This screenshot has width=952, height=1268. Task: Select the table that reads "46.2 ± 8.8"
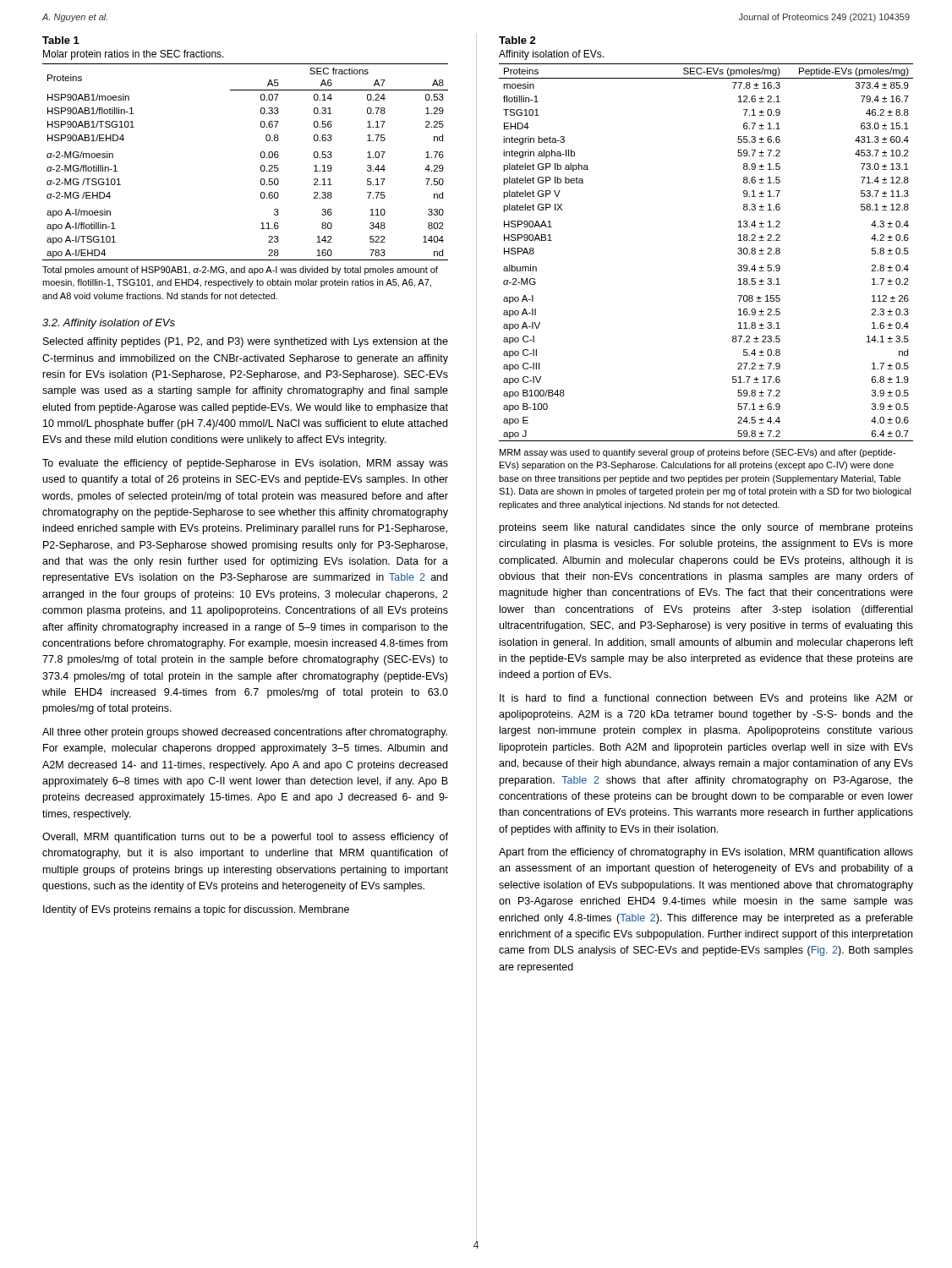(x=706, y=252)
